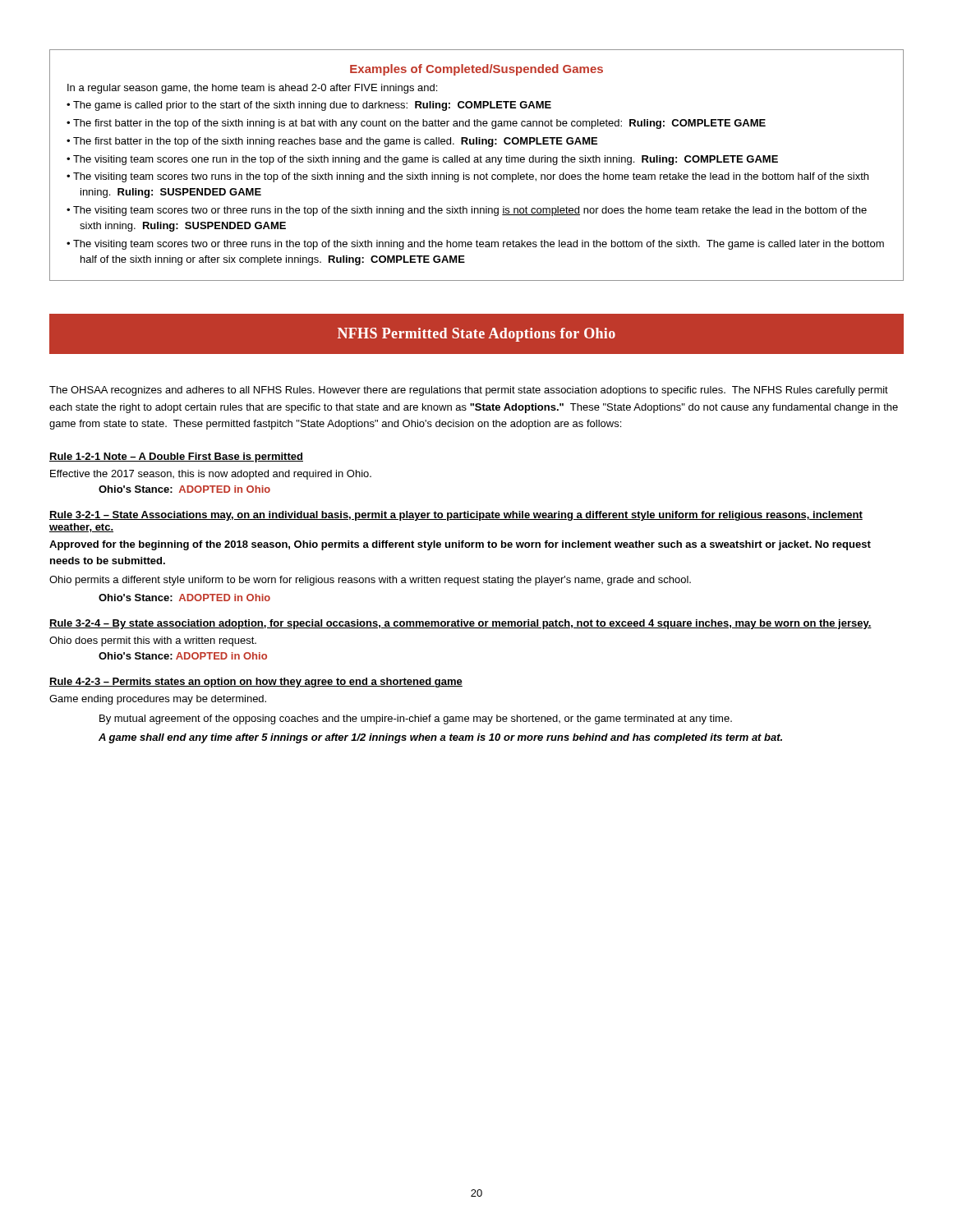953x1232 pixels.
Task: Where is the section header that starts "Rule 3-2-4 – By state"?
Action: 460,623
